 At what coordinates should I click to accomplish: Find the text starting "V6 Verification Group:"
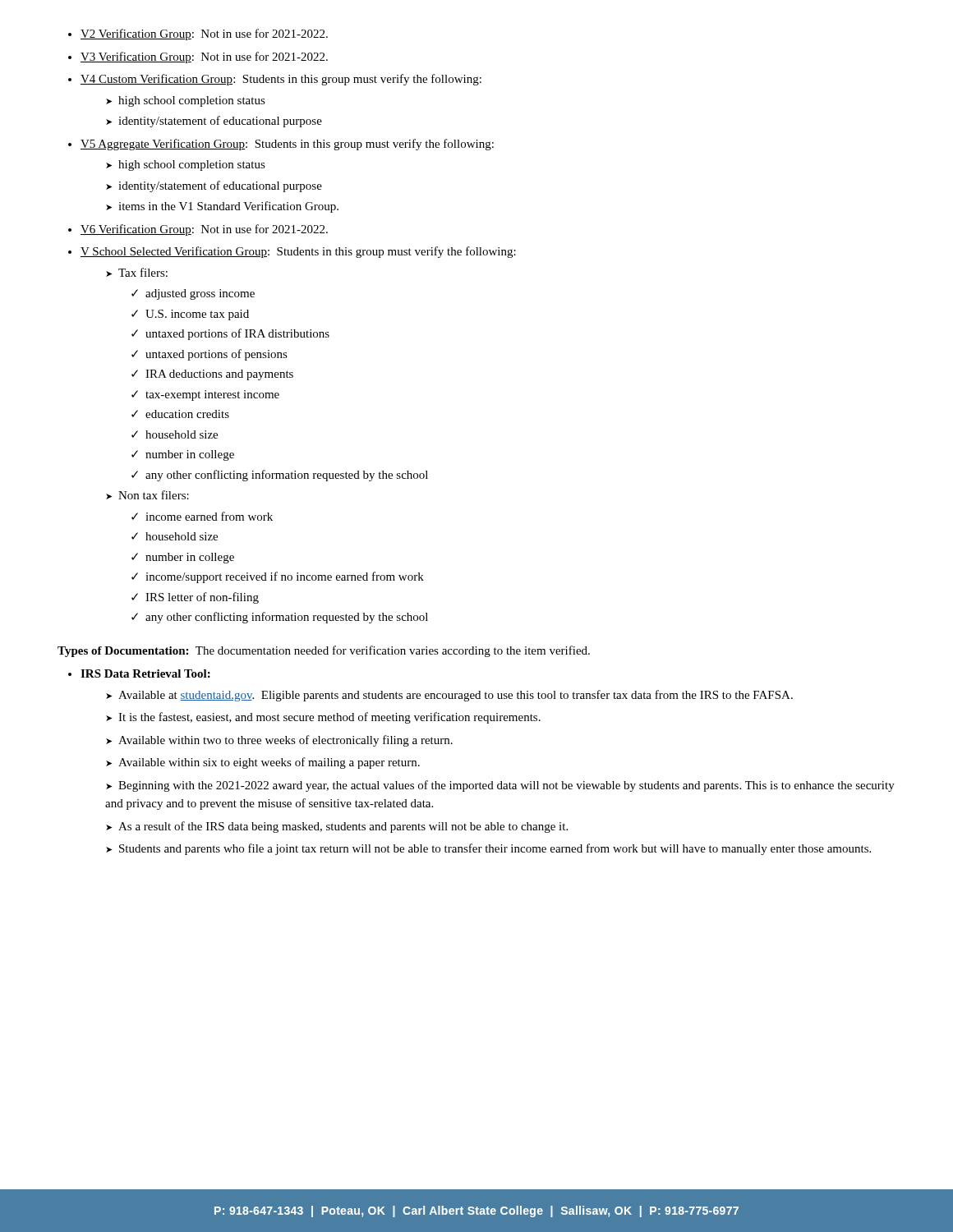coord(204,229)
